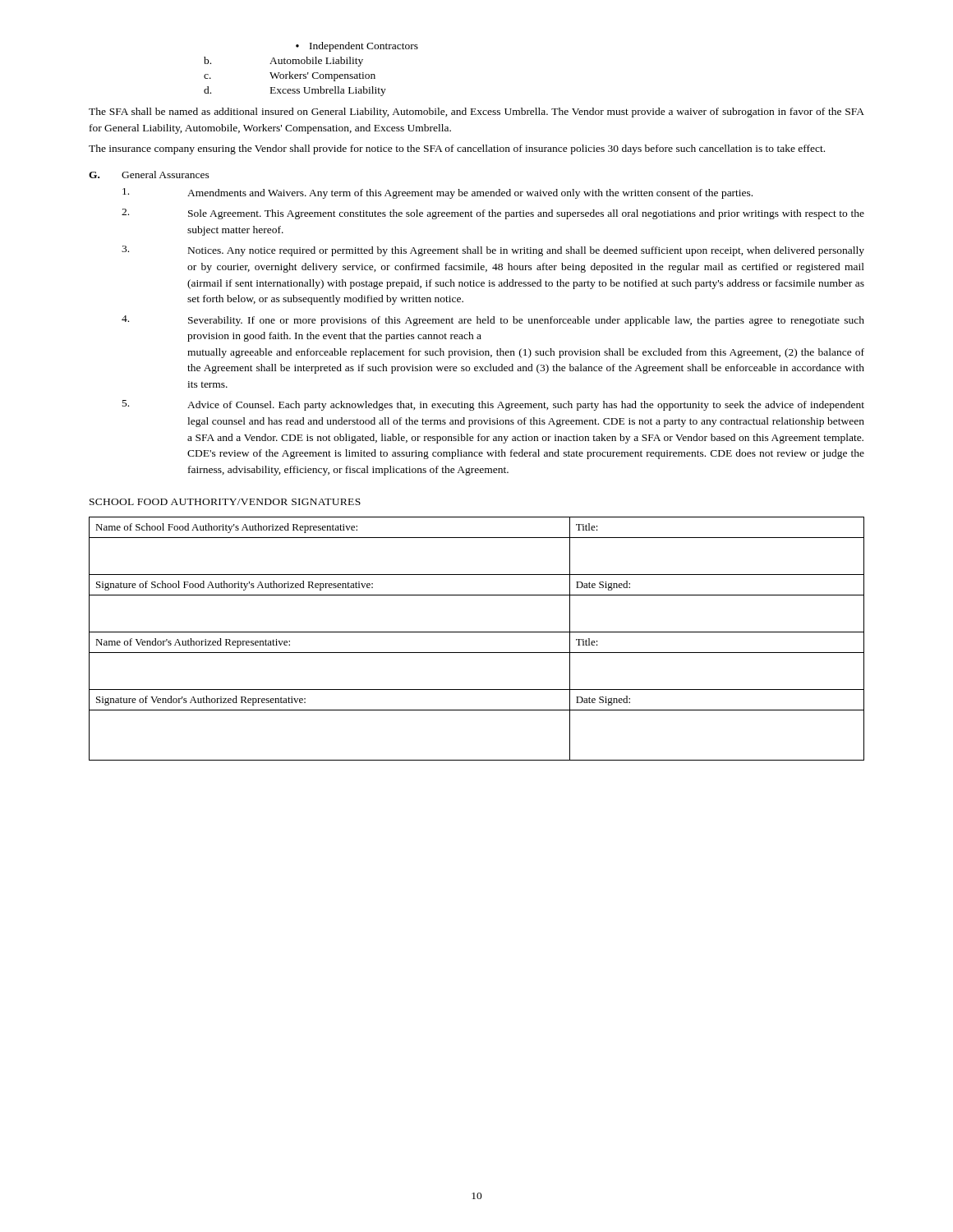Point to "c. Workers' Compensation"
The width and height of the screenshot is (953, 1232).
tap(290, 76)
